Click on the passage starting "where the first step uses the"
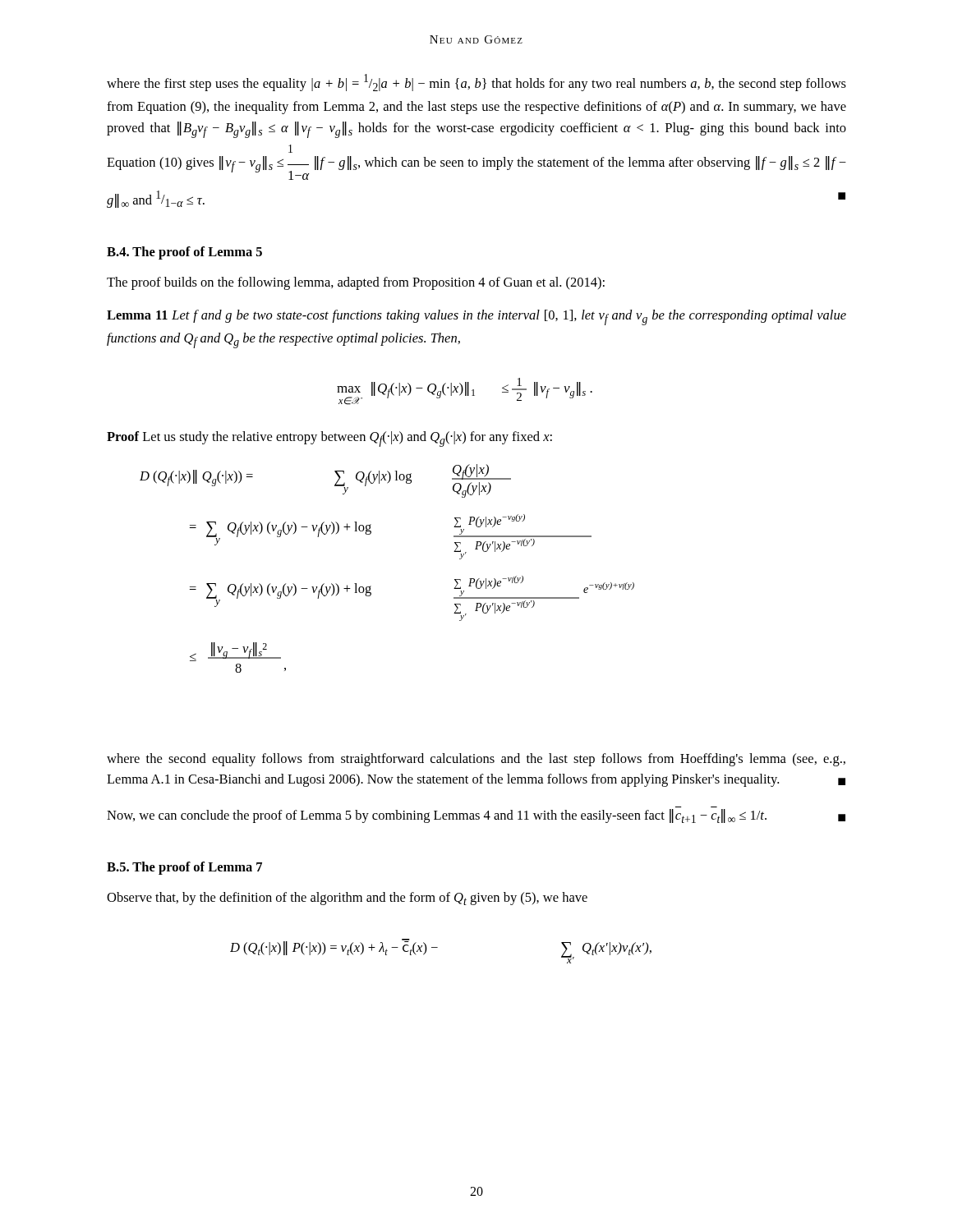Image resolution: width=953 pixels, height=1232 pixels. (476, 141)
